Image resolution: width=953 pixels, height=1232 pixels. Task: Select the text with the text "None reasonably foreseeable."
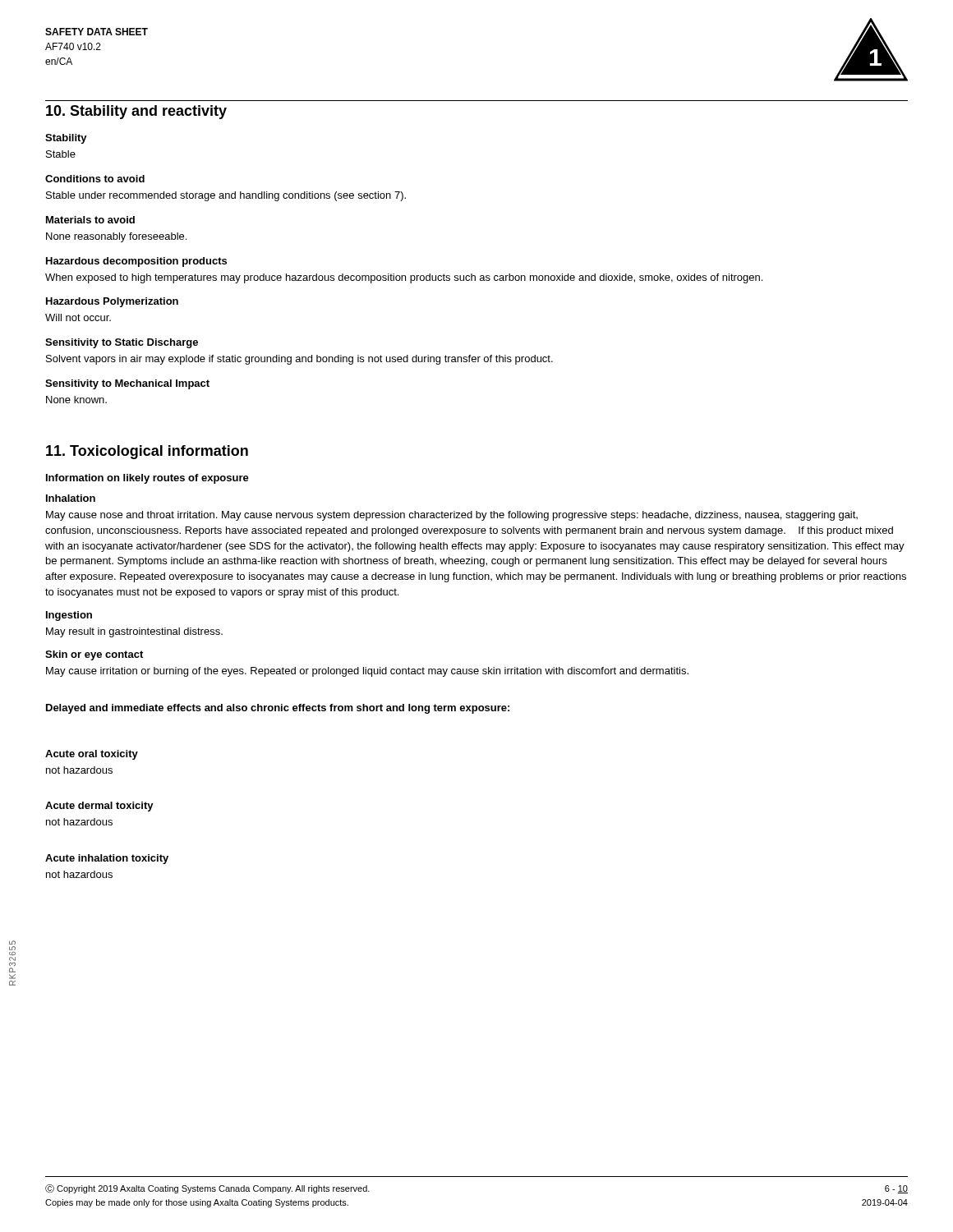116,236
